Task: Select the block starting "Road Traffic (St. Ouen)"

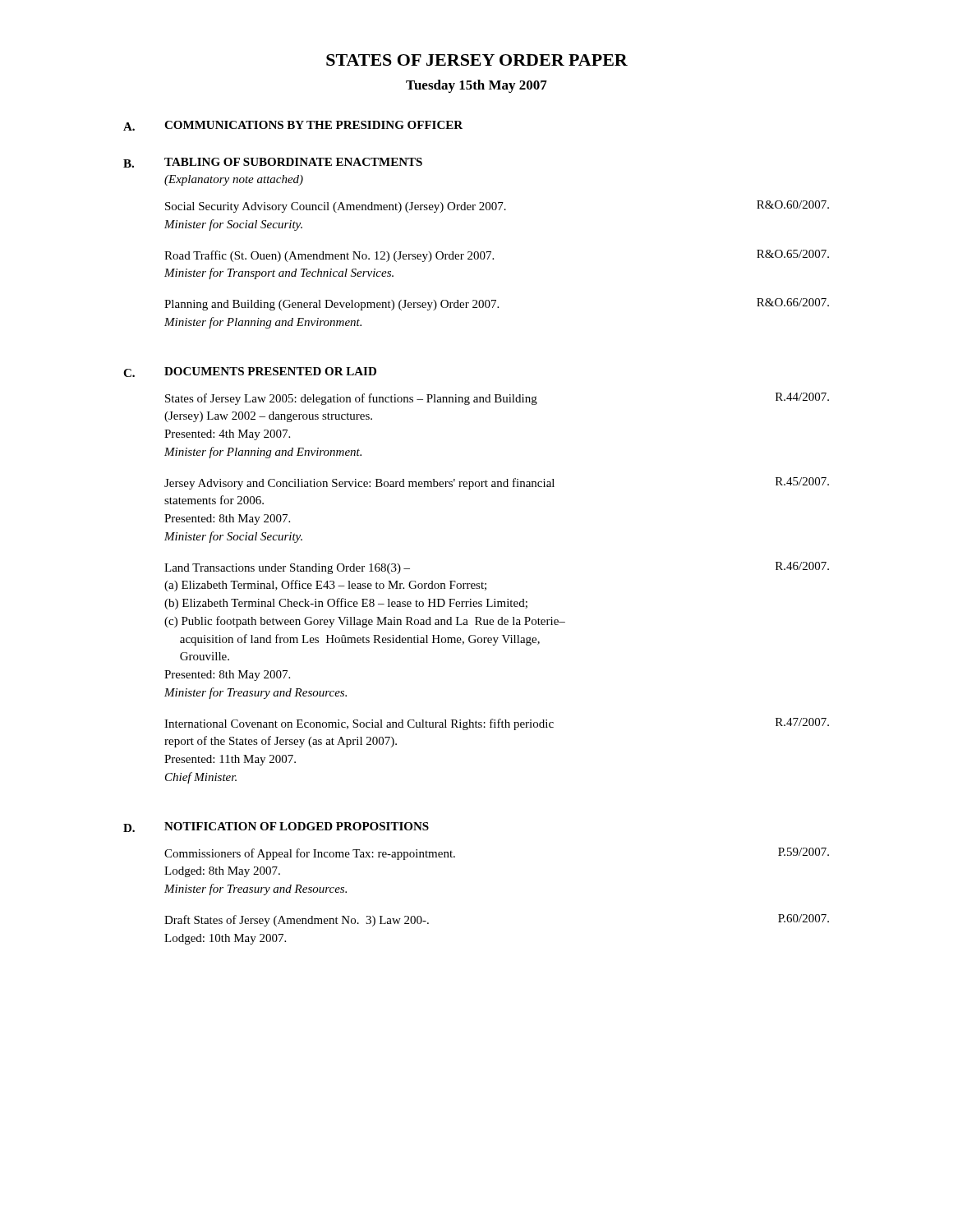Action: point(497,265)
